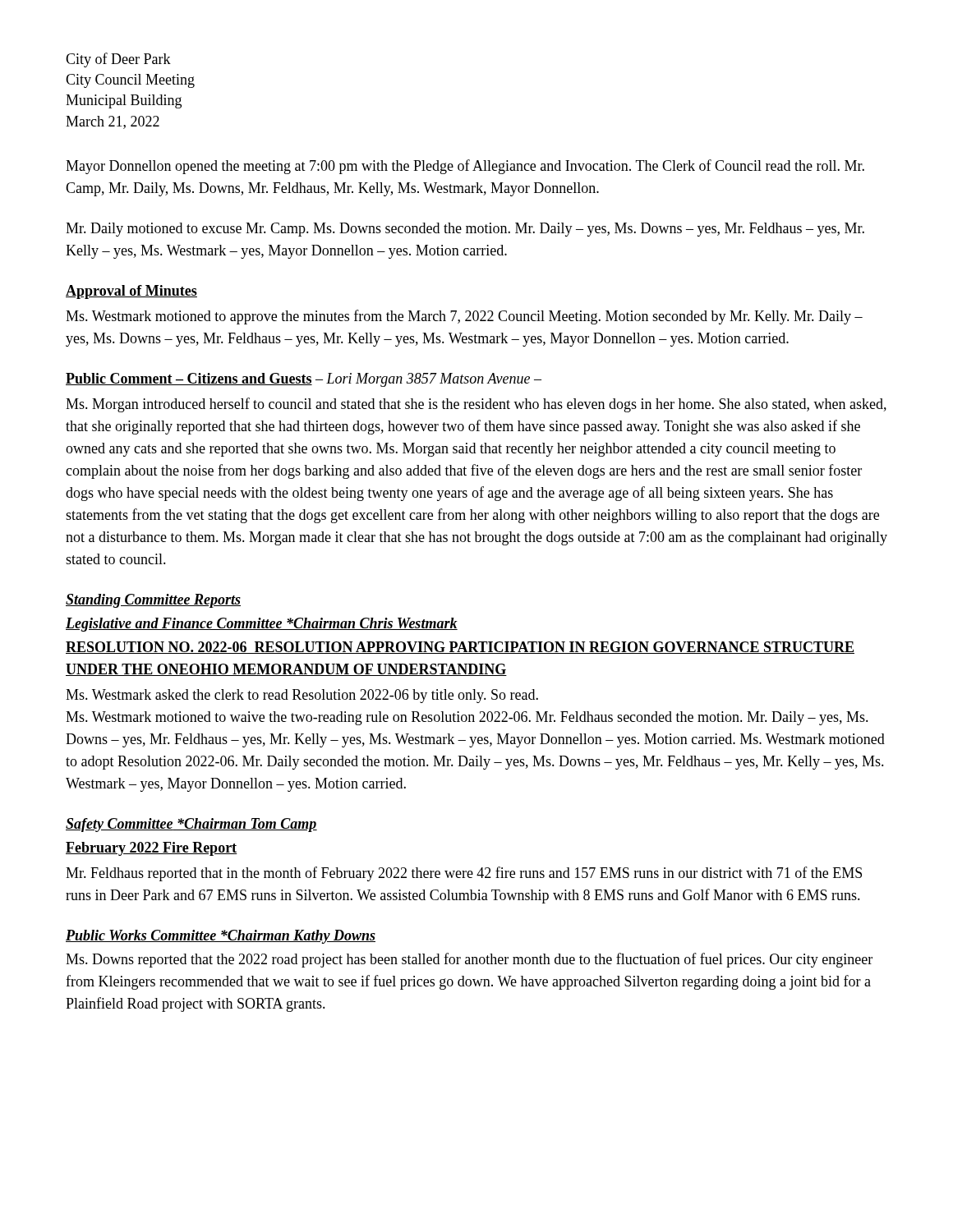Where is the passage that starts "Mr. Daily motioned to excuse Mr. Camp."?

(465, 239)
